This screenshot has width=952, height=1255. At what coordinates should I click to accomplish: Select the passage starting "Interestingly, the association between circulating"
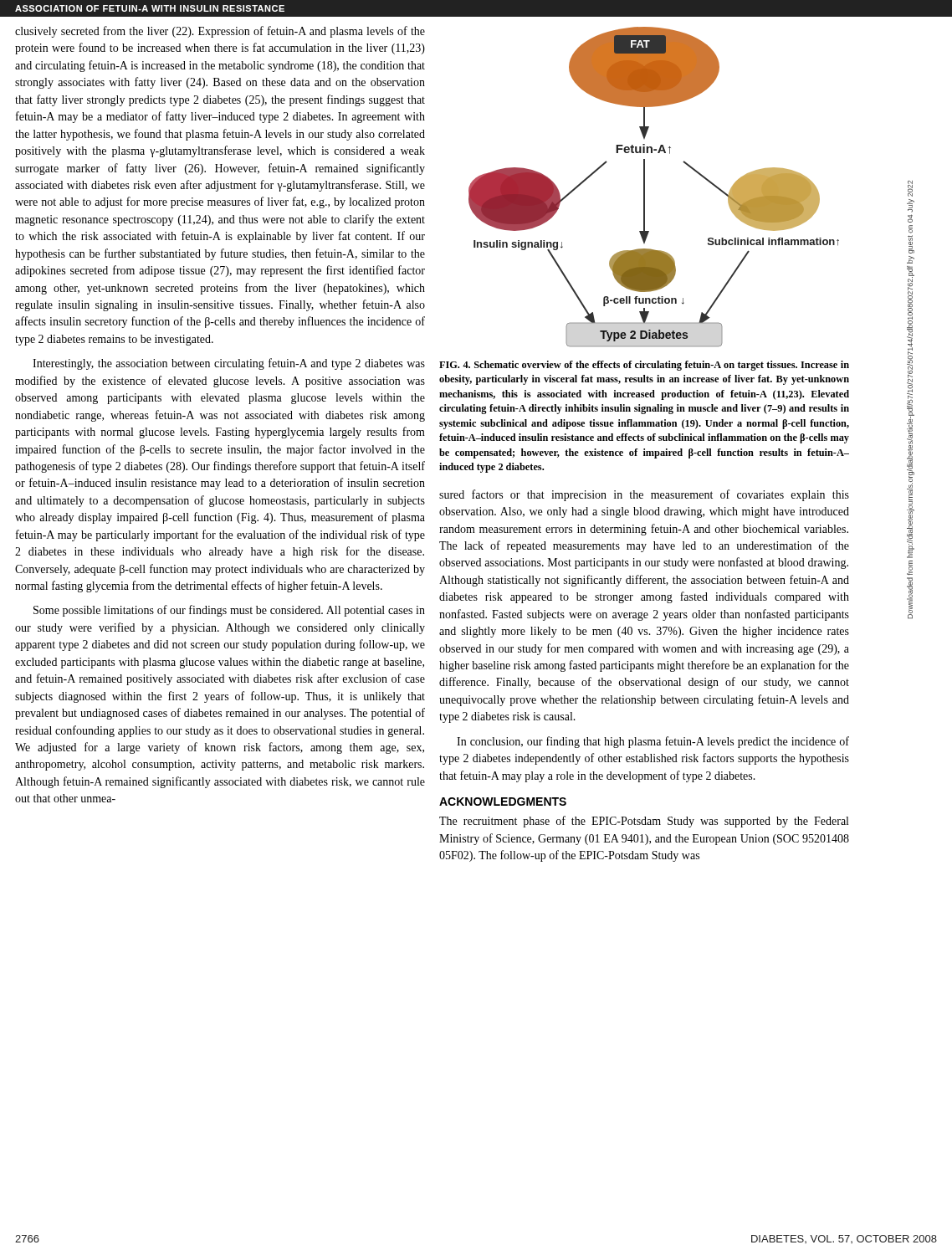(220, 475)
